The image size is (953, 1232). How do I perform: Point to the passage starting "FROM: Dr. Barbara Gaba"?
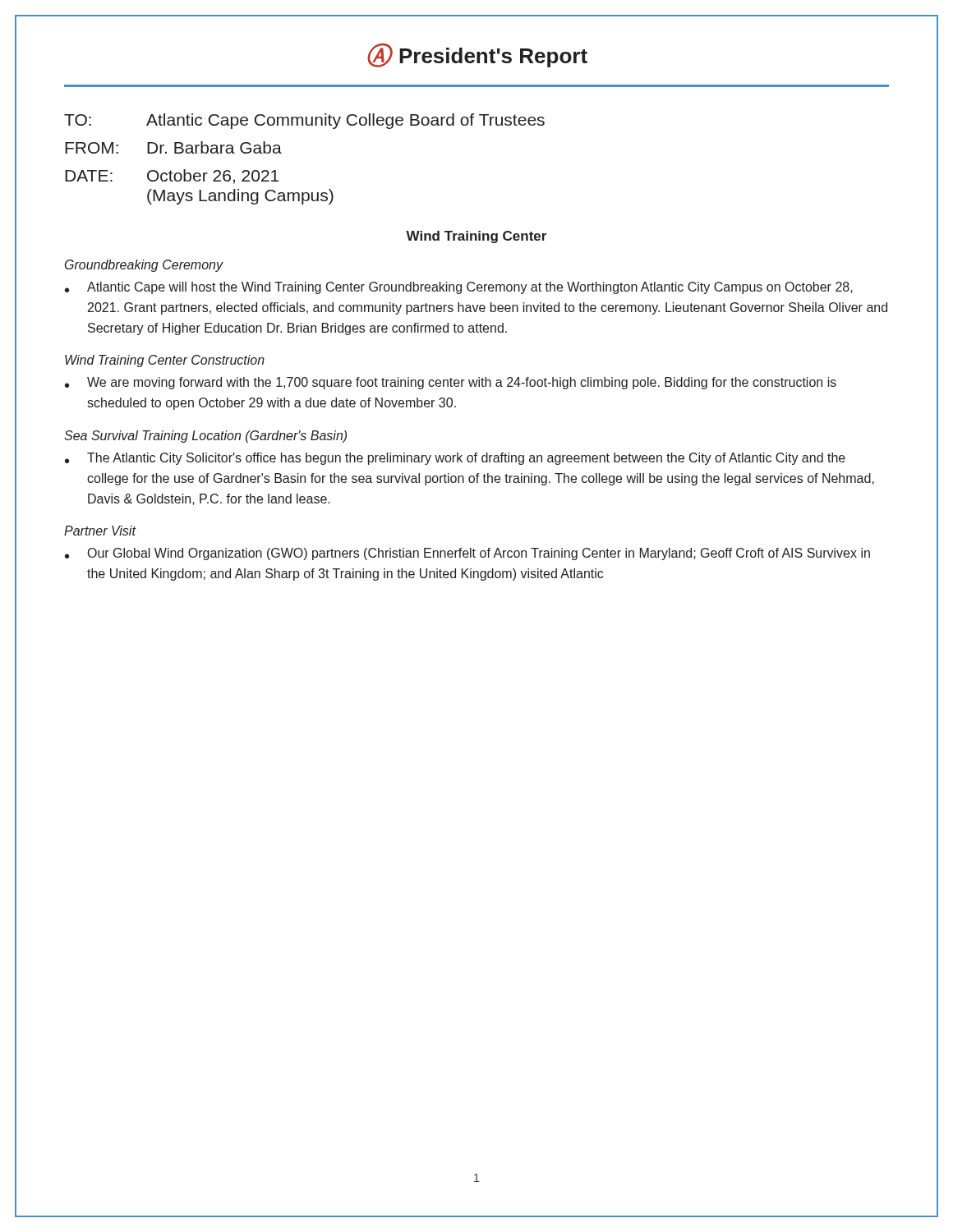coord(173,147)
